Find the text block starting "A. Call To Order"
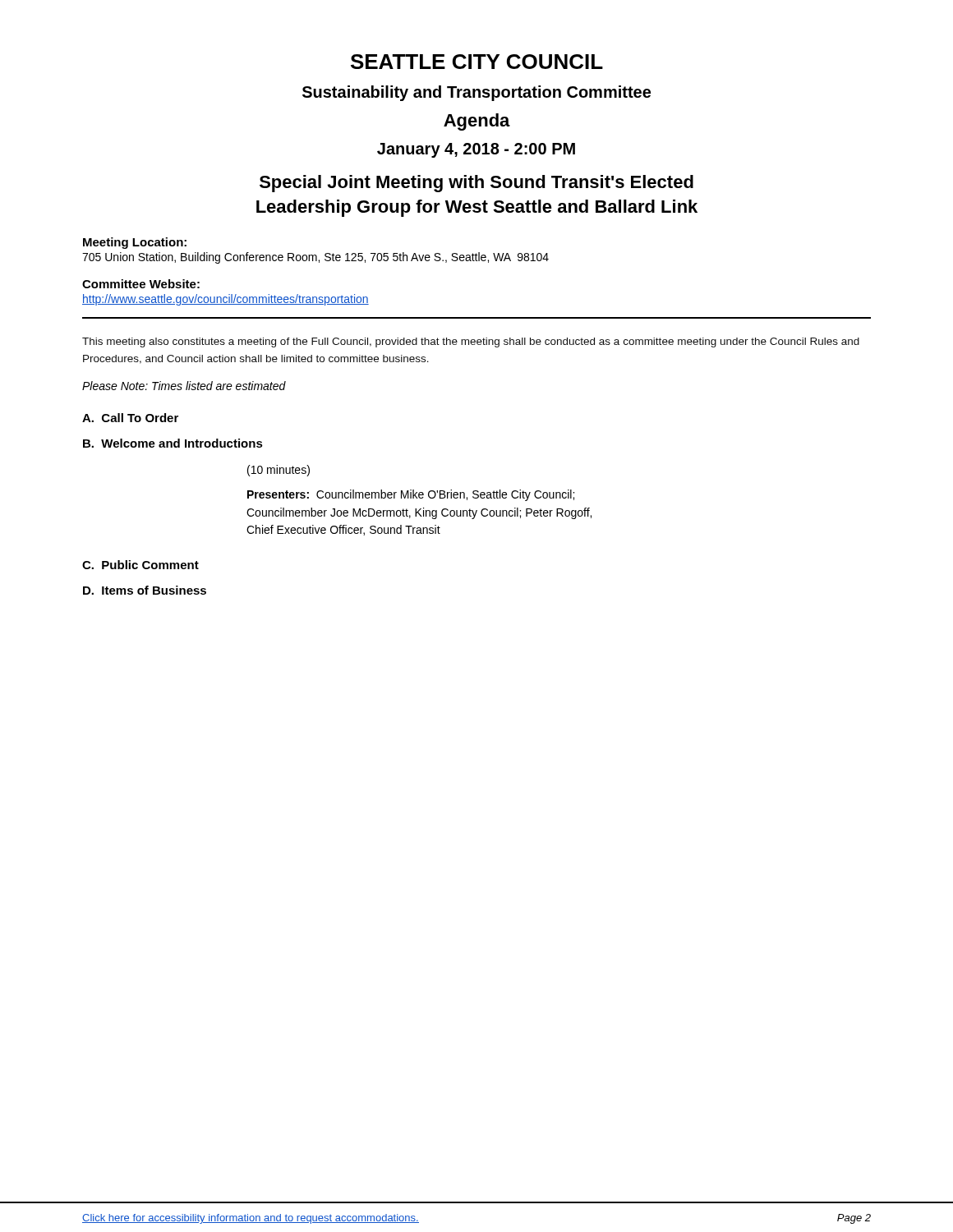The width and height of the screenshot is (953, 1232). (x=130, y=418)
